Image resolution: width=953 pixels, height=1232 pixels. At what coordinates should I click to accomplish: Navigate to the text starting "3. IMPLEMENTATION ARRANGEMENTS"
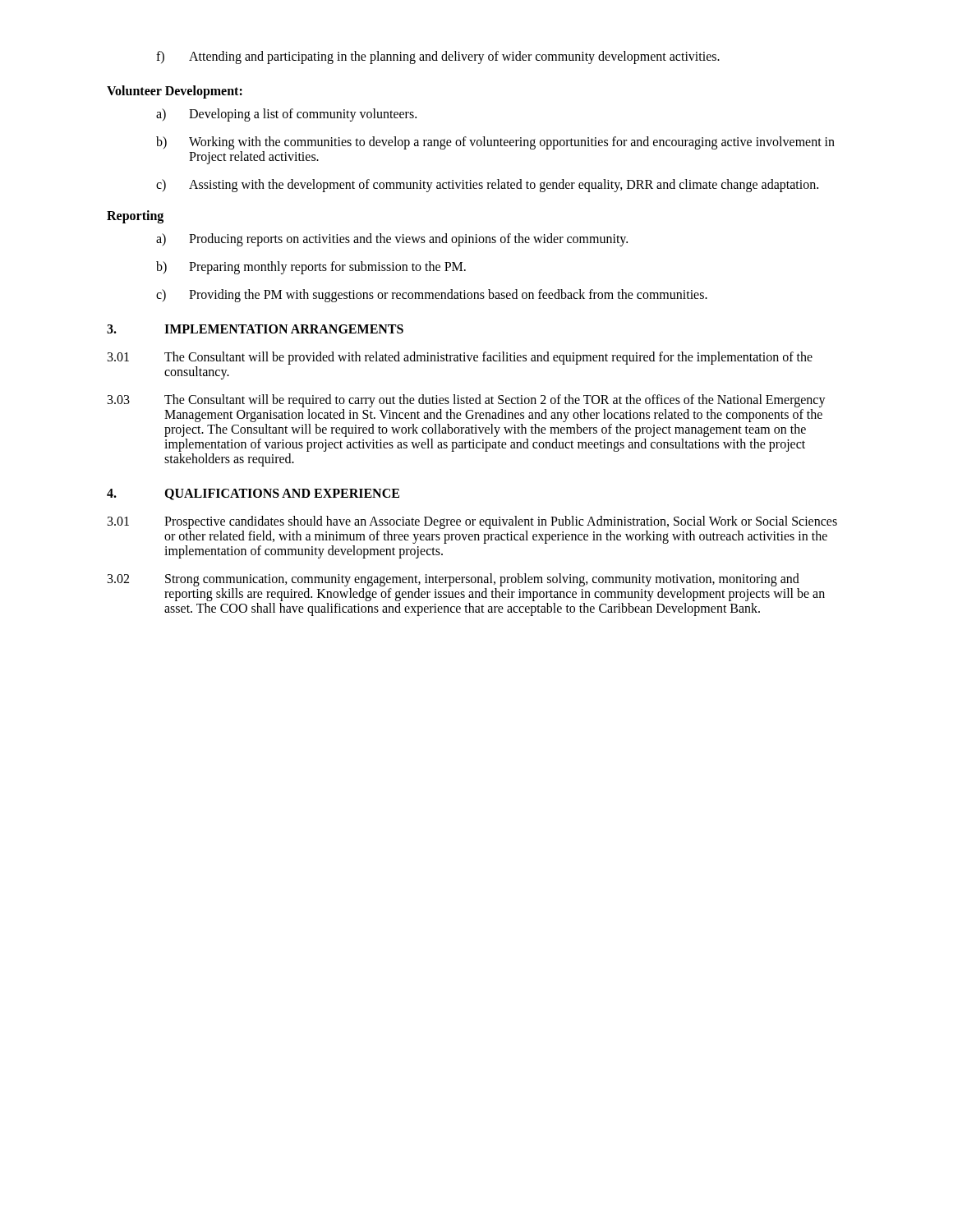point(255,329)
